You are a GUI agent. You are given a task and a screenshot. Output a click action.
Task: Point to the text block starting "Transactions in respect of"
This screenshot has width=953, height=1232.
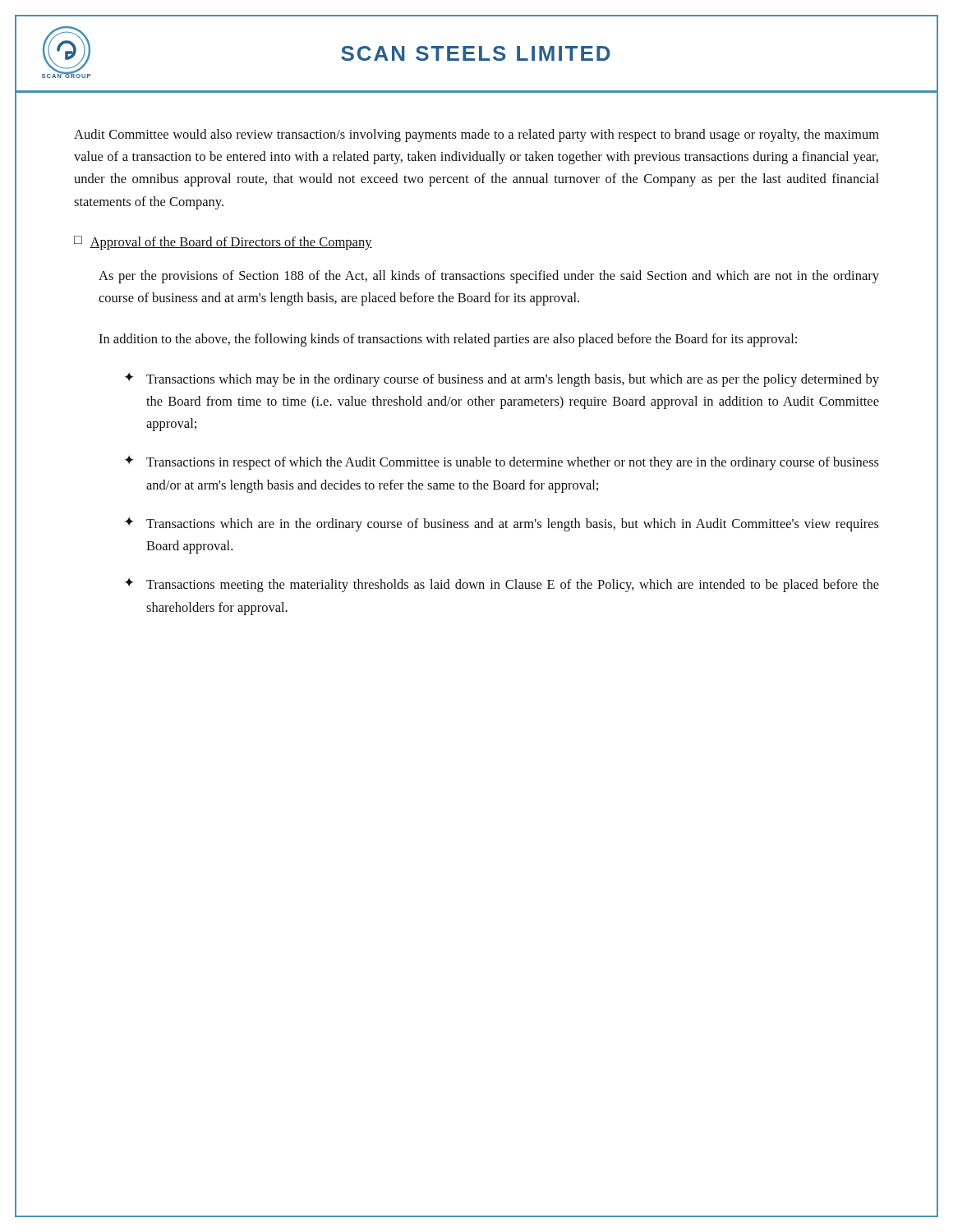click(513, 474)
